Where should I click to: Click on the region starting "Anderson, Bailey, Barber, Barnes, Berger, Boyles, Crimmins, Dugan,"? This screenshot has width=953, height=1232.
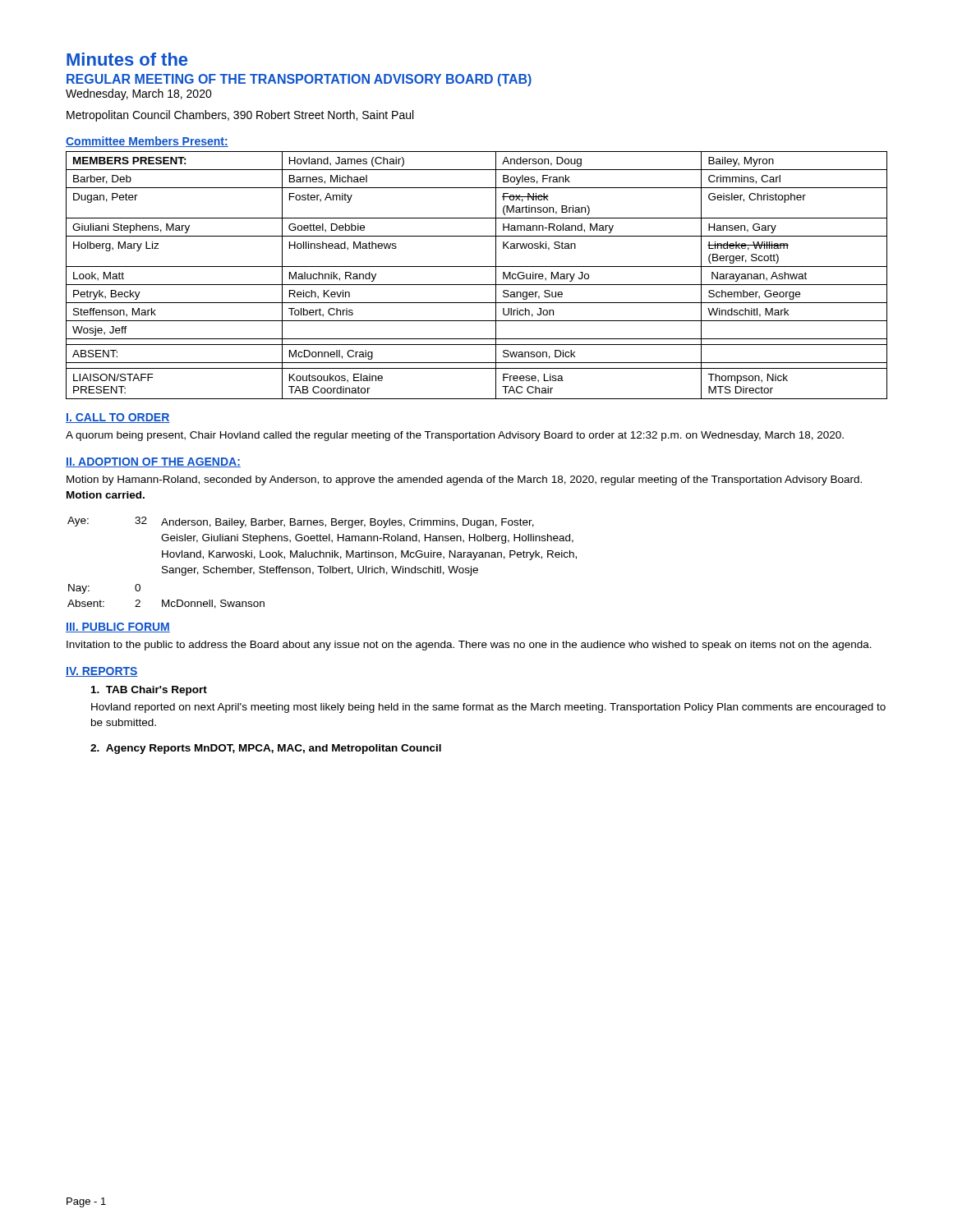click(x=369, y=546)
